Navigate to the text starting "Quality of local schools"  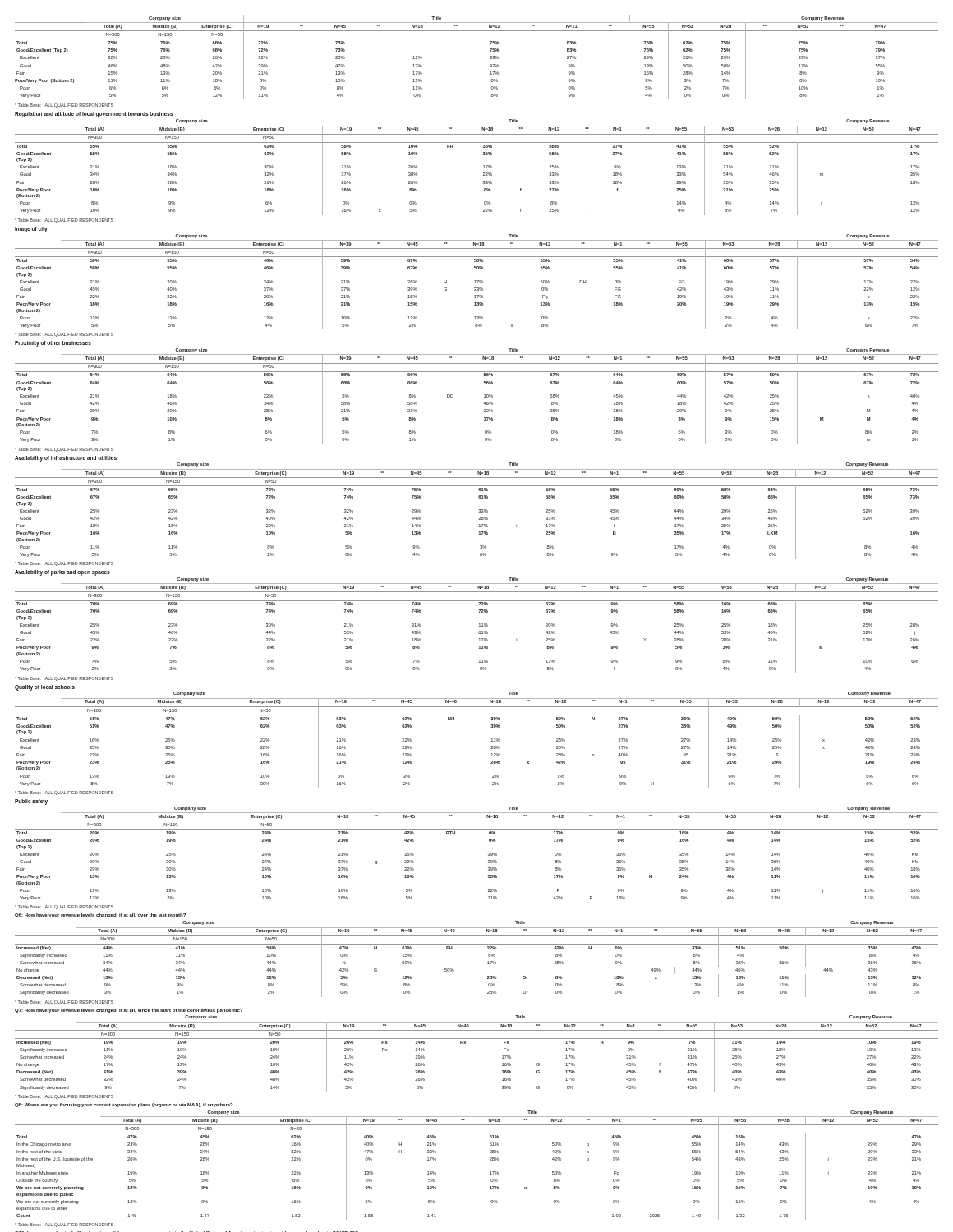coord(45,687)
